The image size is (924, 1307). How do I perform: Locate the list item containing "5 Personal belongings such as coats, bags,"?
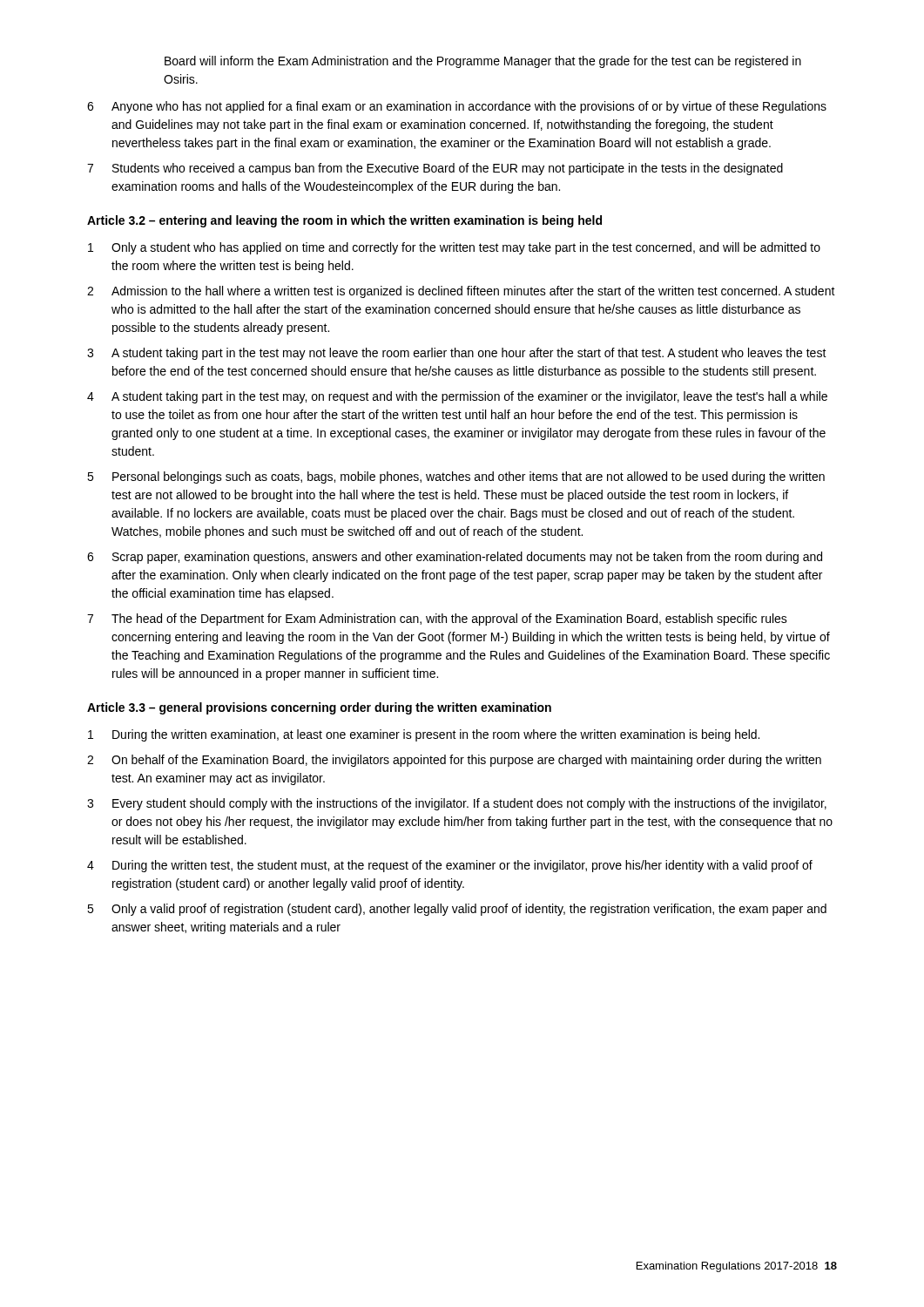pyautogui.click(x=462, y=505)
